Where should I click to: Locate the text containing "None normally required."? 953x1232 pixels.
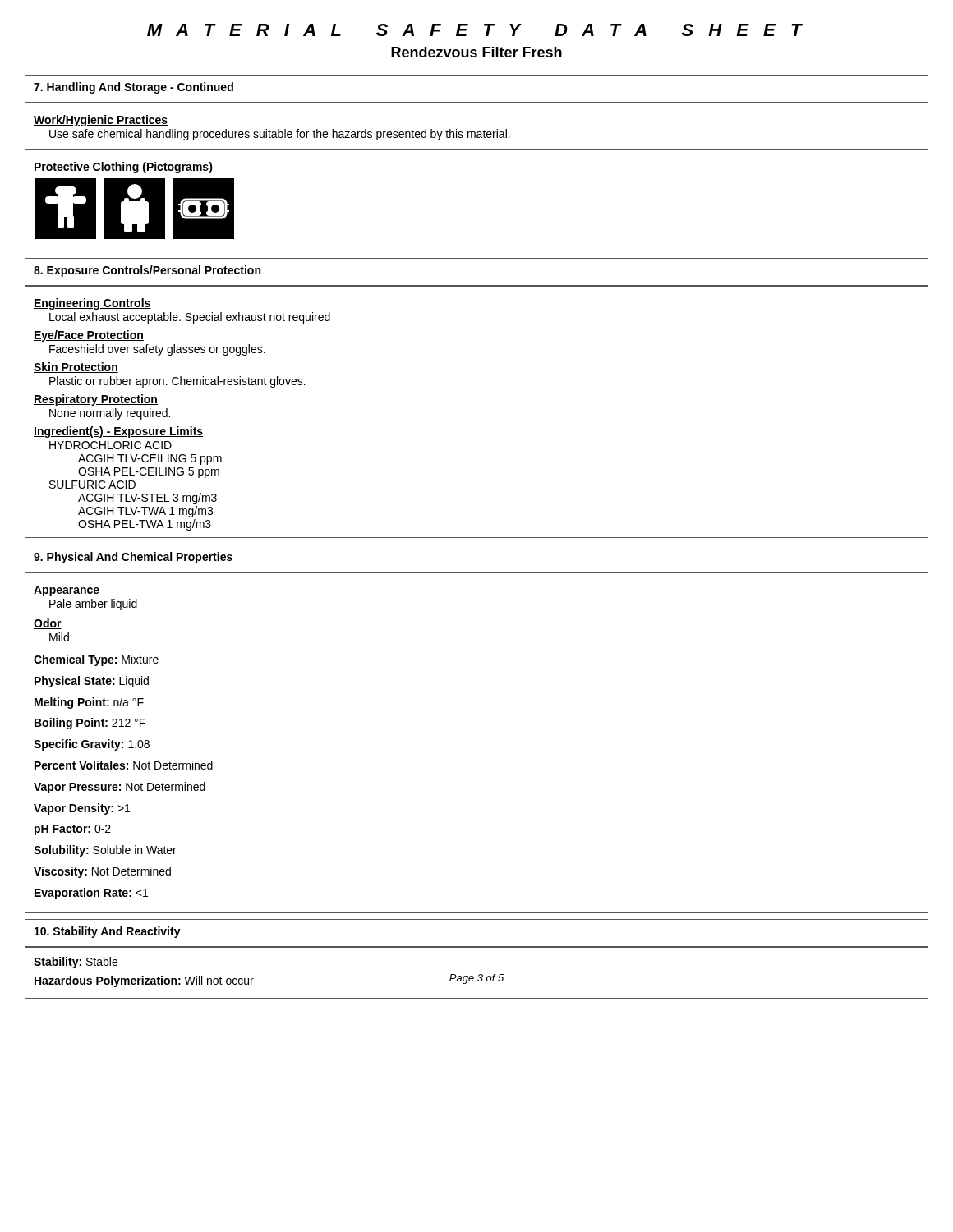tap(110, 413)
